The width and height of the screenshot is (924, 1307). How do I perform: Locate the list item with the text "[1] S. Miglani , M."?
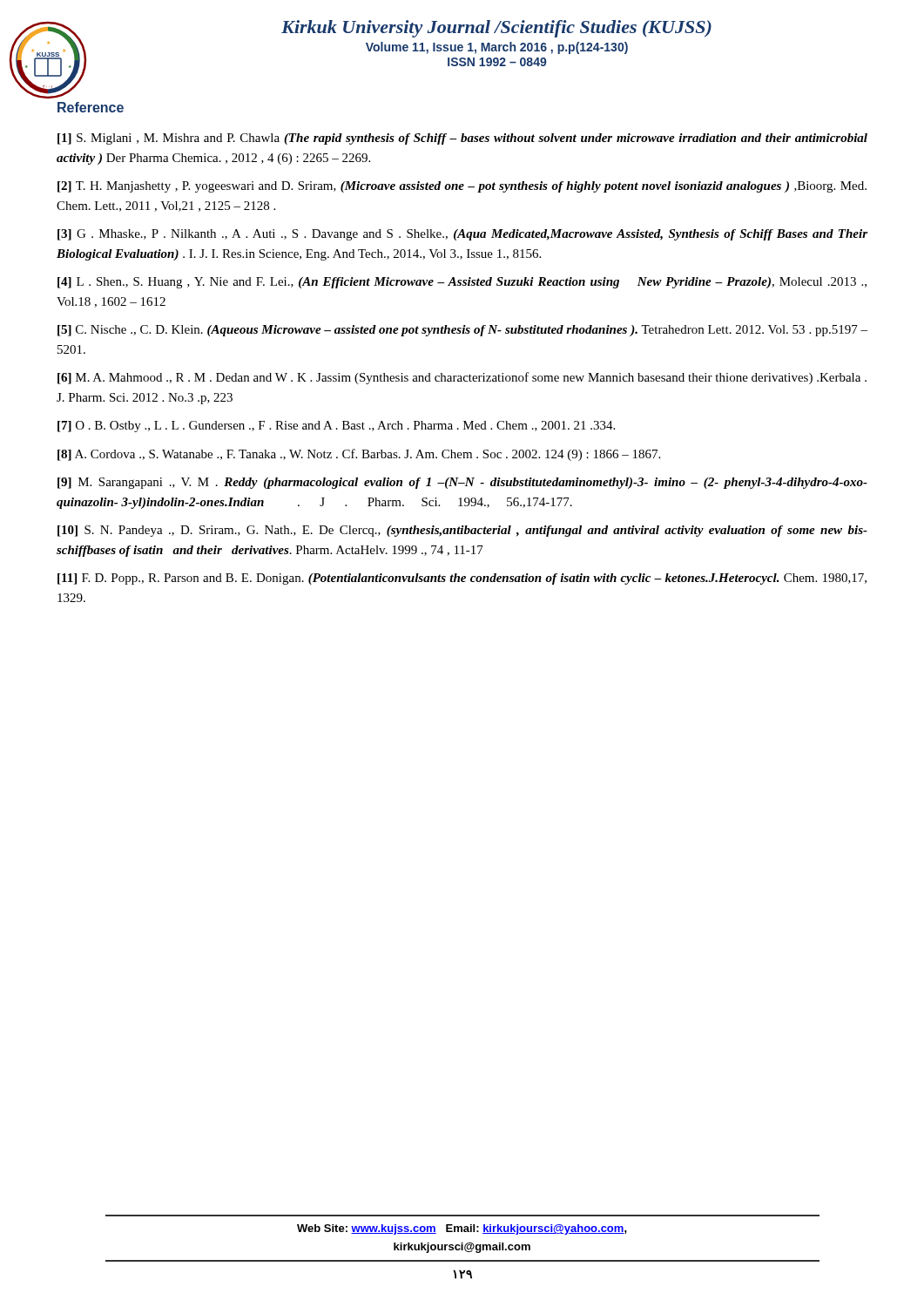click(462, 147)
